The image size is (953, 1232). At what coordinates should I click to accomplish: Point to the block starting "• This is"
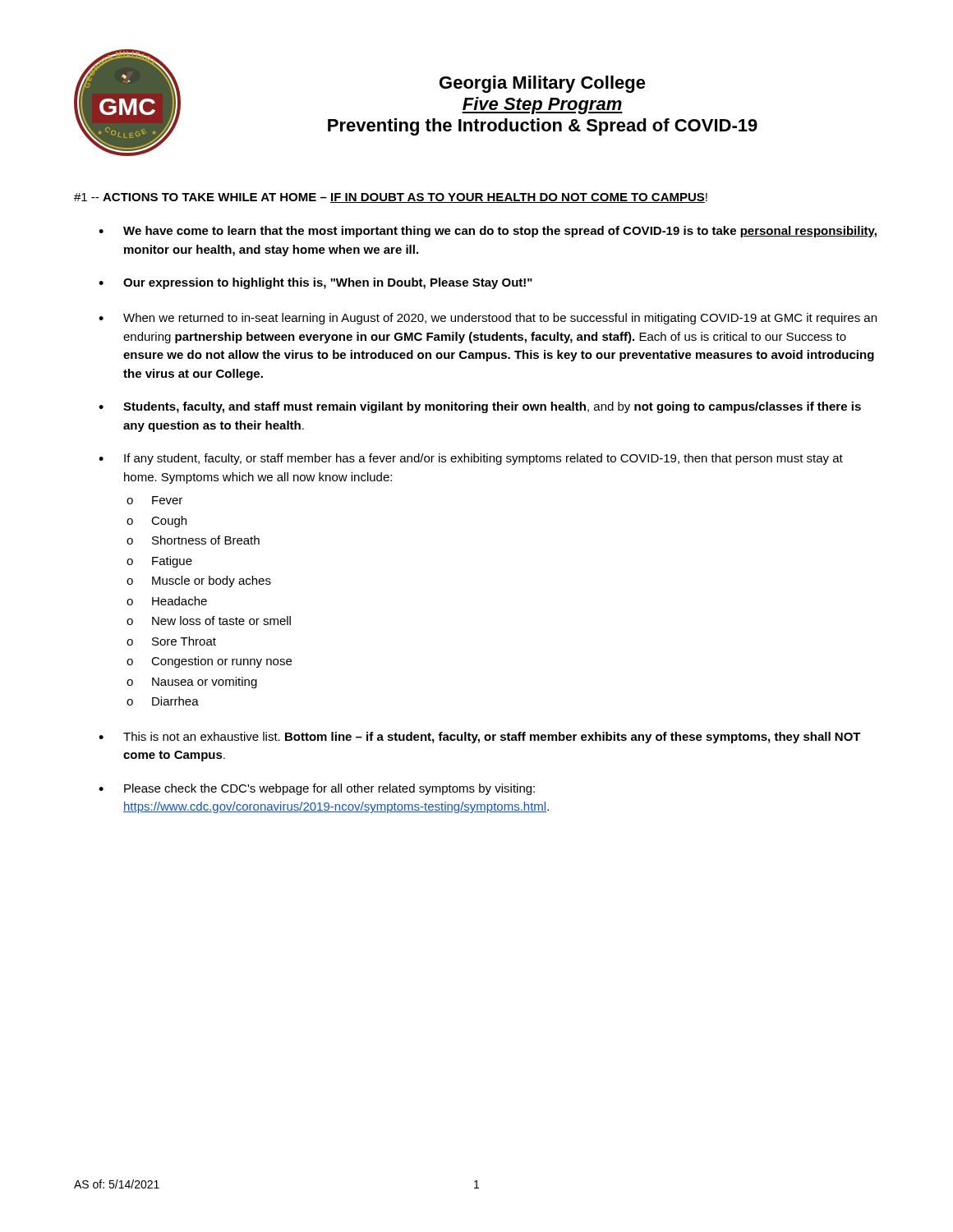[x=489, y=746]
